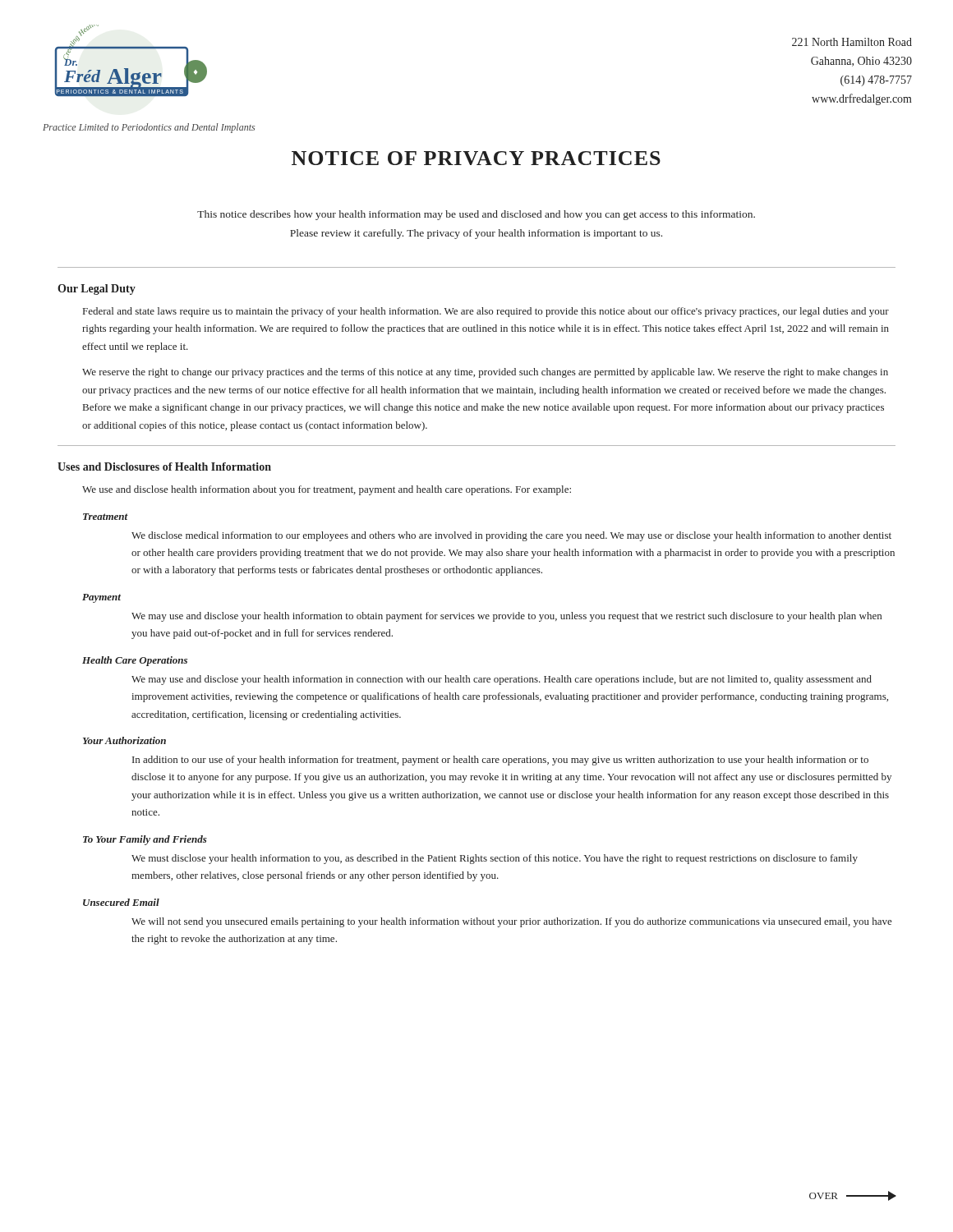Select a logo

(x=148, y=79)
